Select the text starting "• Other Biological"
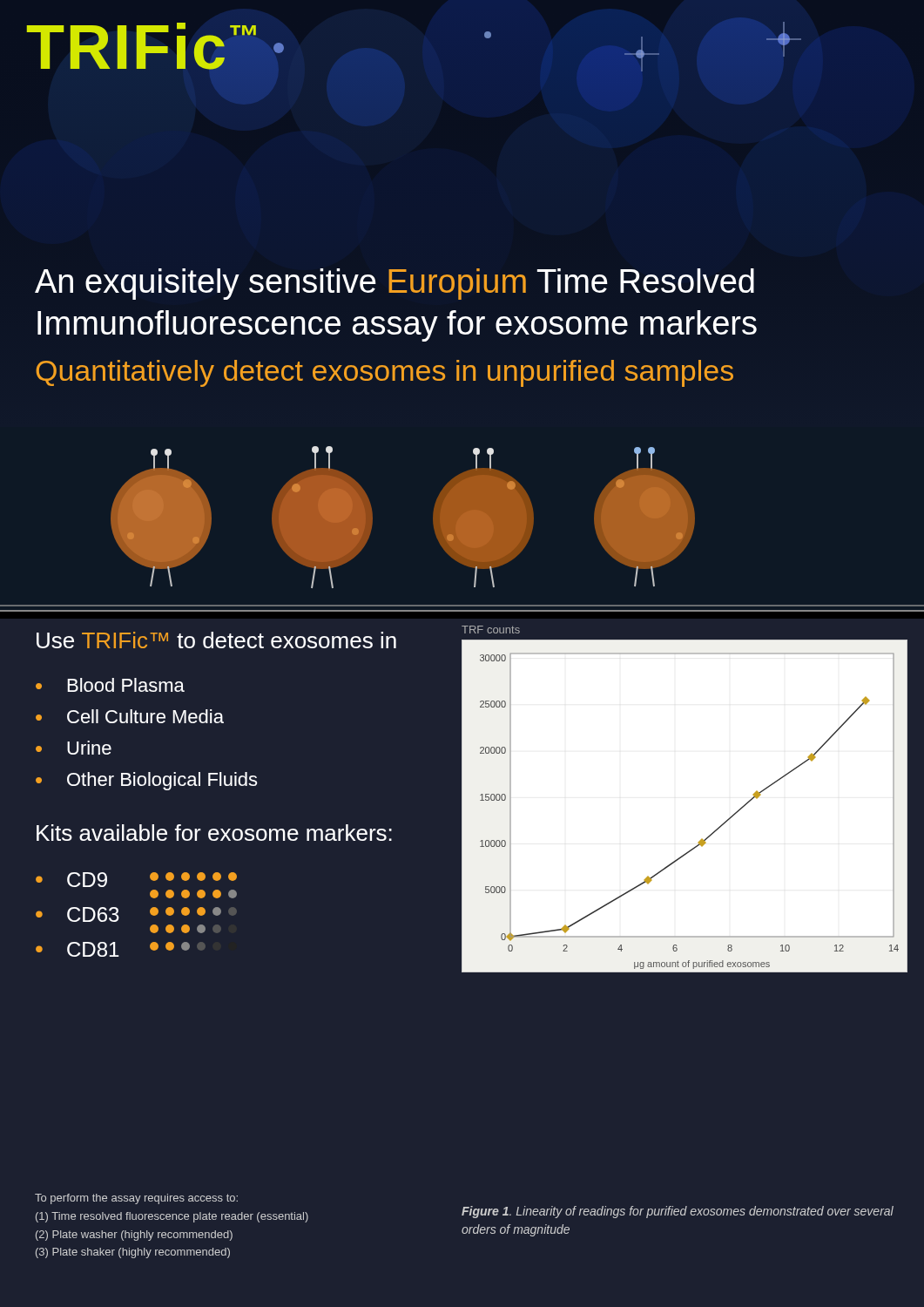The height and width of the screenshot is (1307, 924). 146,780
